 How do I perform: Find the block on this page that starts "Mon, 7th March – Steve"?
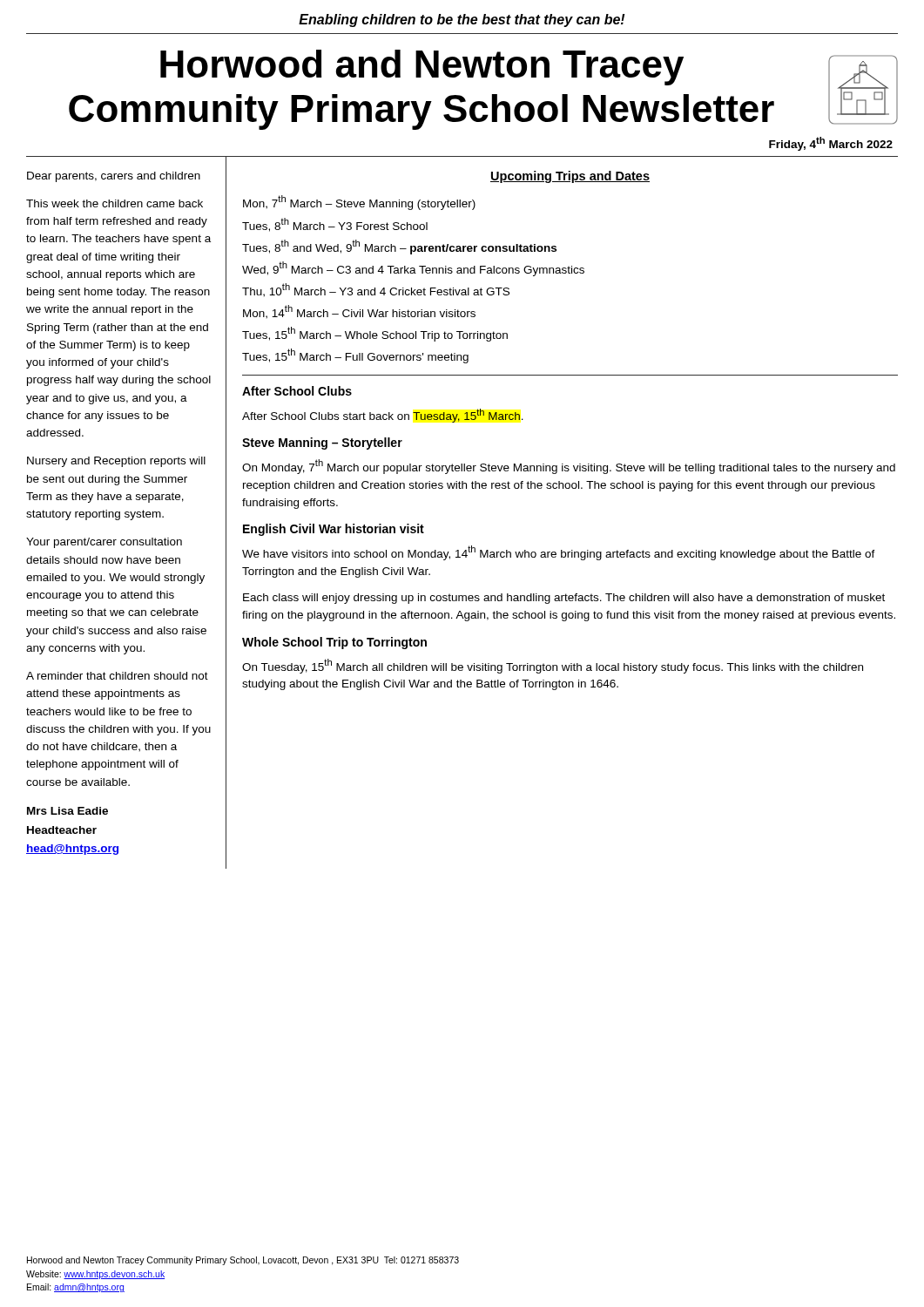click(359, 202)
